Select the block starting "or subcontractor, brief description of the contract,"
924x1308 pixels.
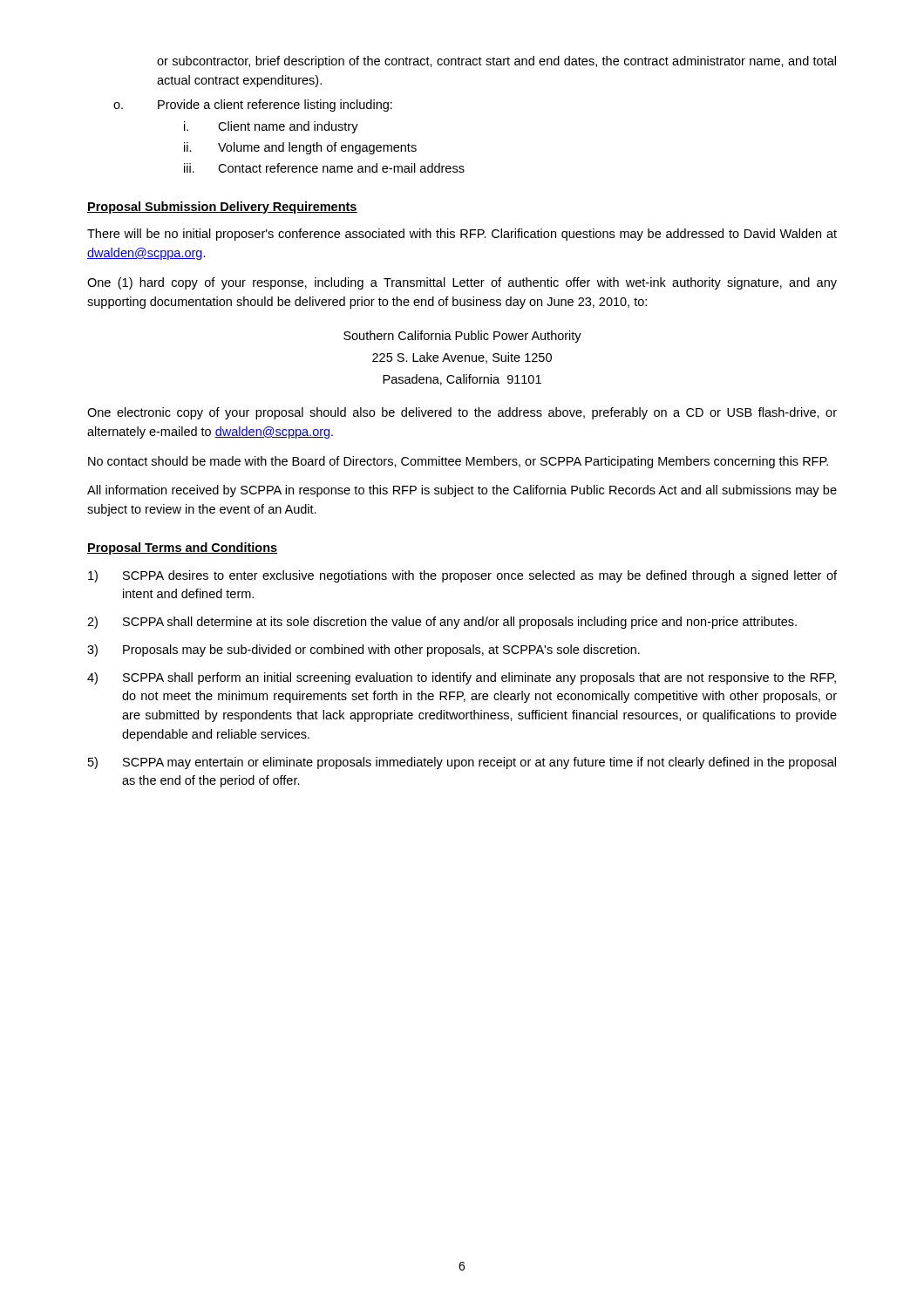pyautogui.click(x=497, y=71)
